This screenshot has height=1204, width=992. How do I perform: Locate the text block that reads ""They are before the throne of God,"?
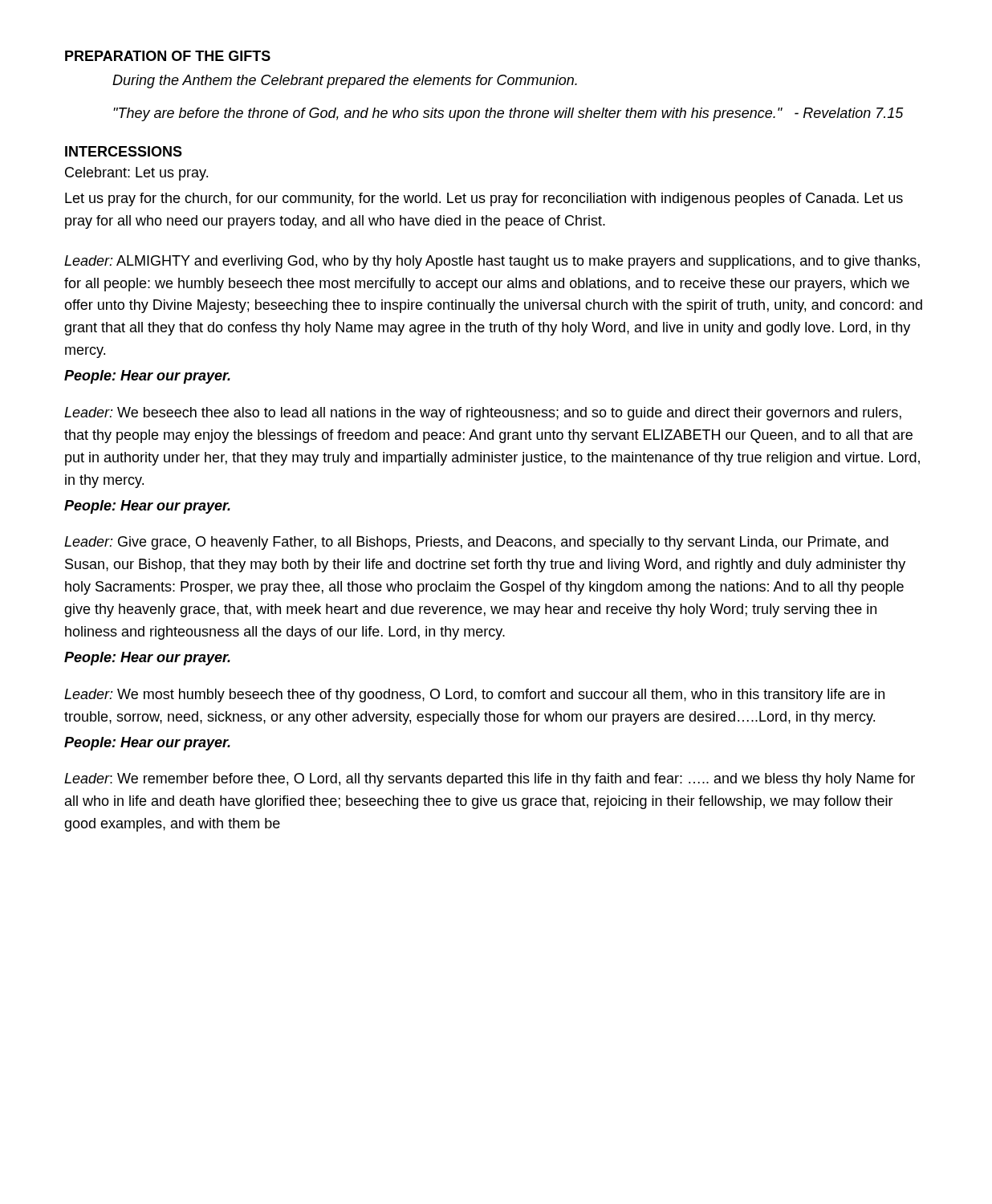tap(508, 113)
